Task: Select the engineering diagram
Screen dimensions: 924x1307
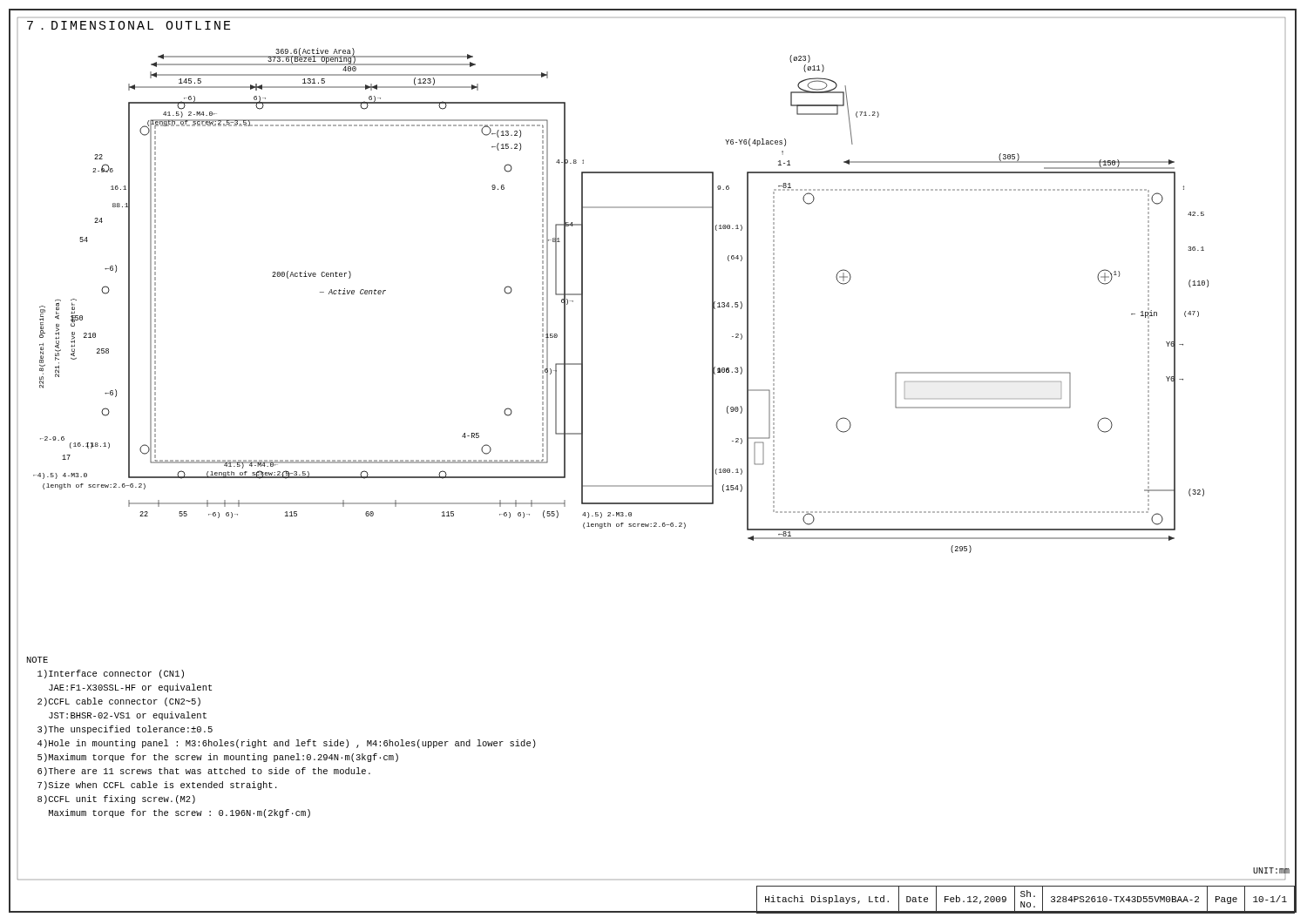Action: pos(653,460)
